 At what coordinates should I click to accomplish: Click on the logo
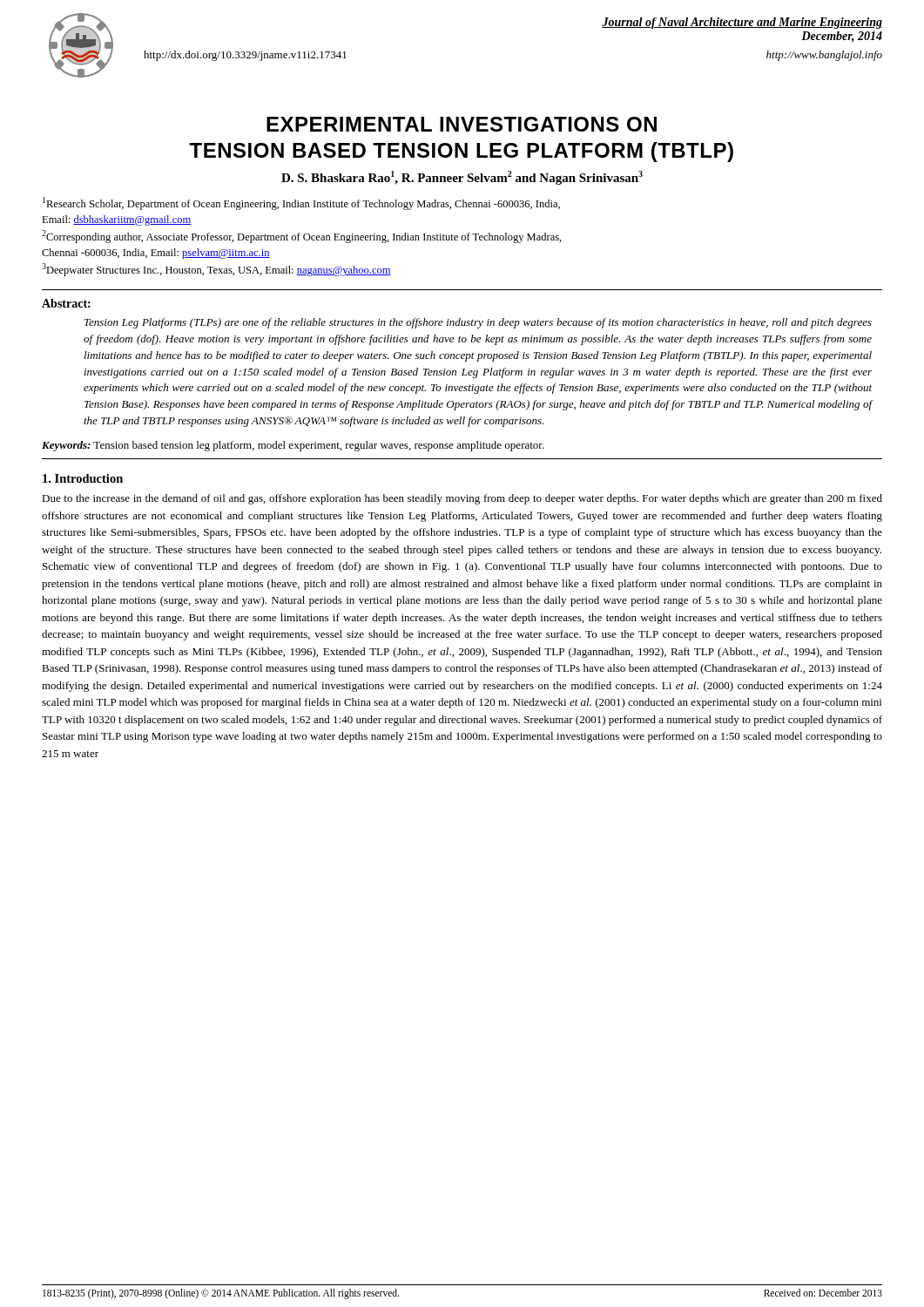pos(81,48)
